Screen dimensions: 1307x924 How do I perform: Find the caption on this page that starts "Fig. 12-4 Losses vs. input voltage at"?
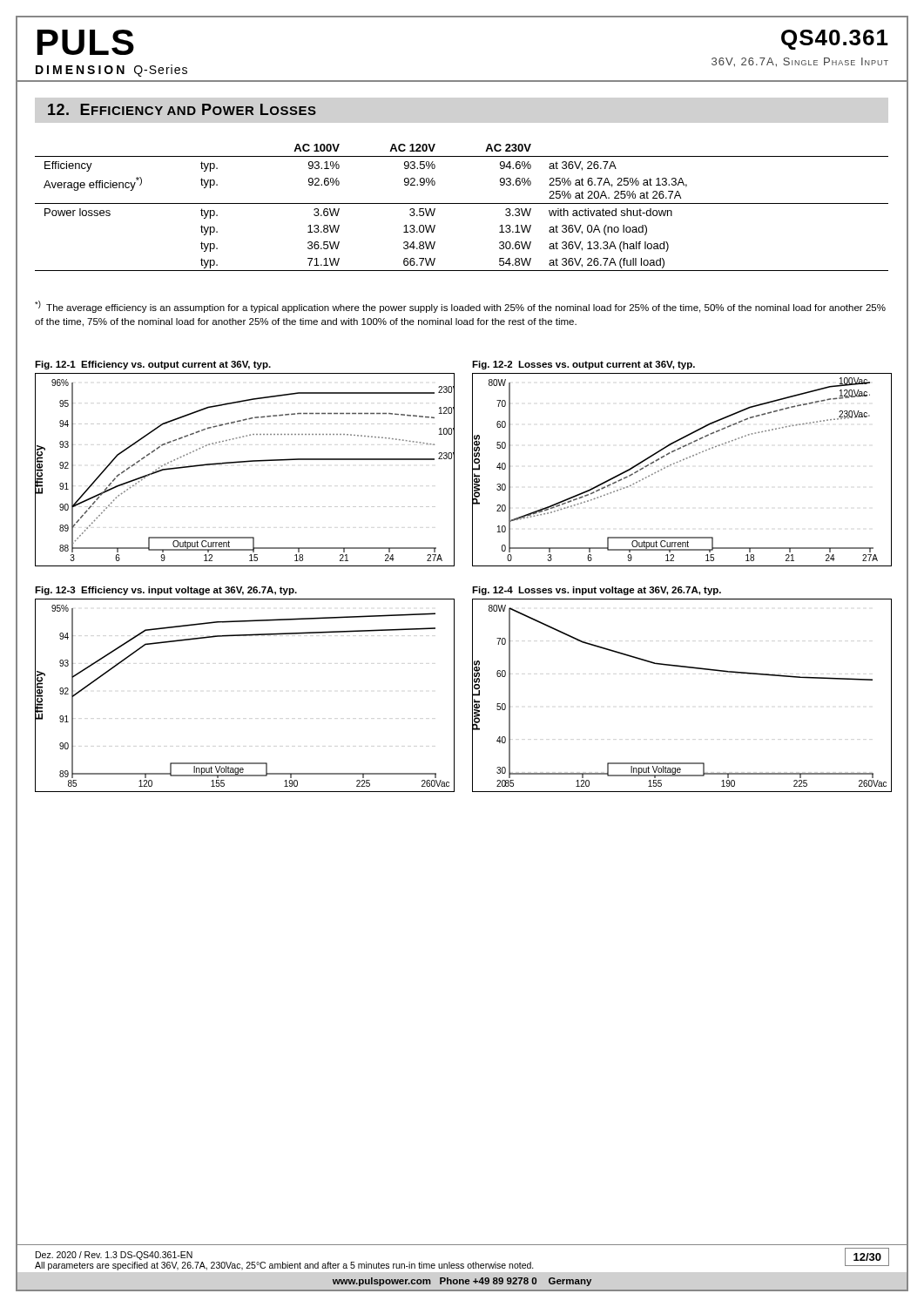[x=597, y=590]
